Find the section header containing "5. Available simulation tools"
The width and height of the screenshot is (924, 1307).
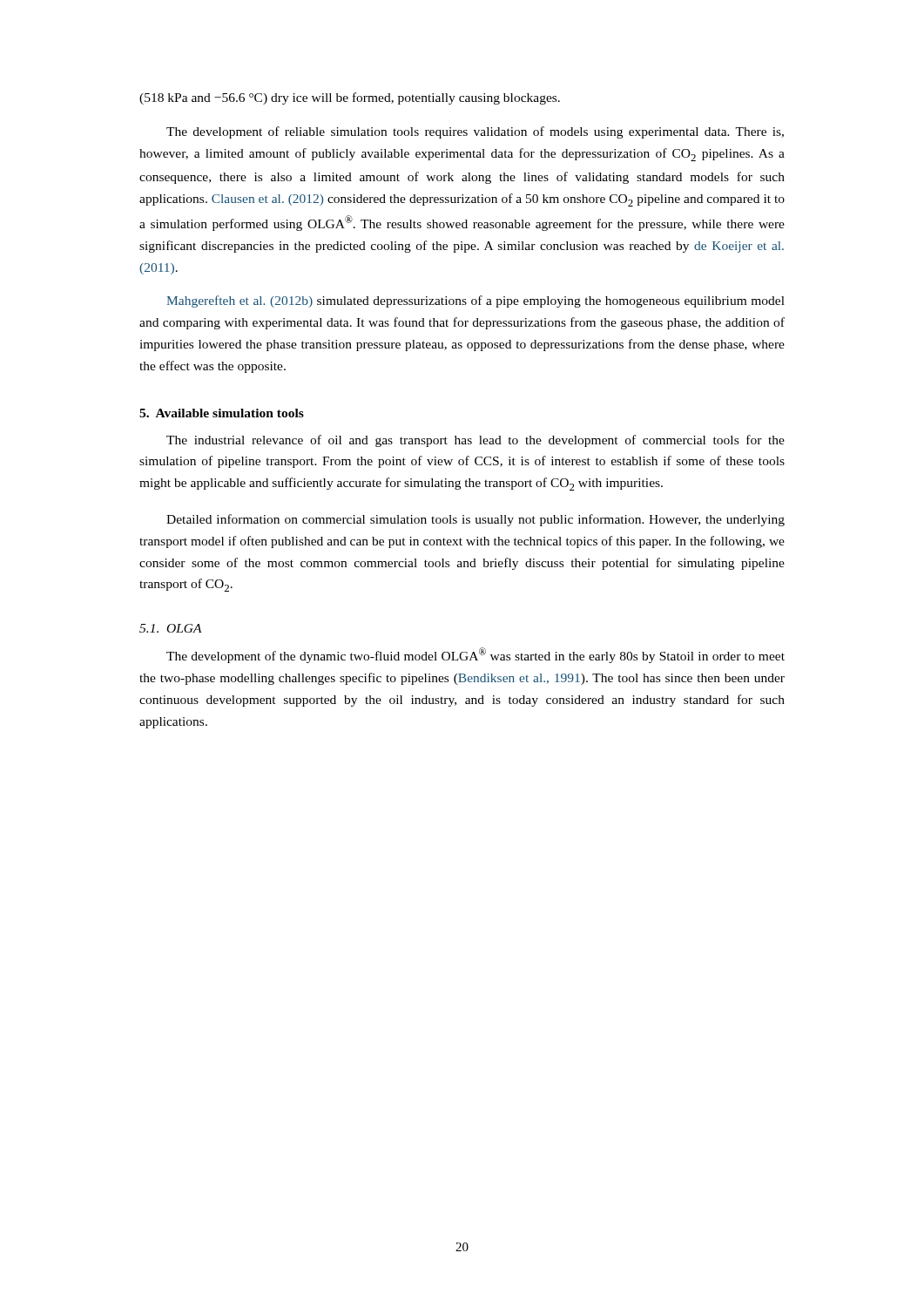(222, 412)
